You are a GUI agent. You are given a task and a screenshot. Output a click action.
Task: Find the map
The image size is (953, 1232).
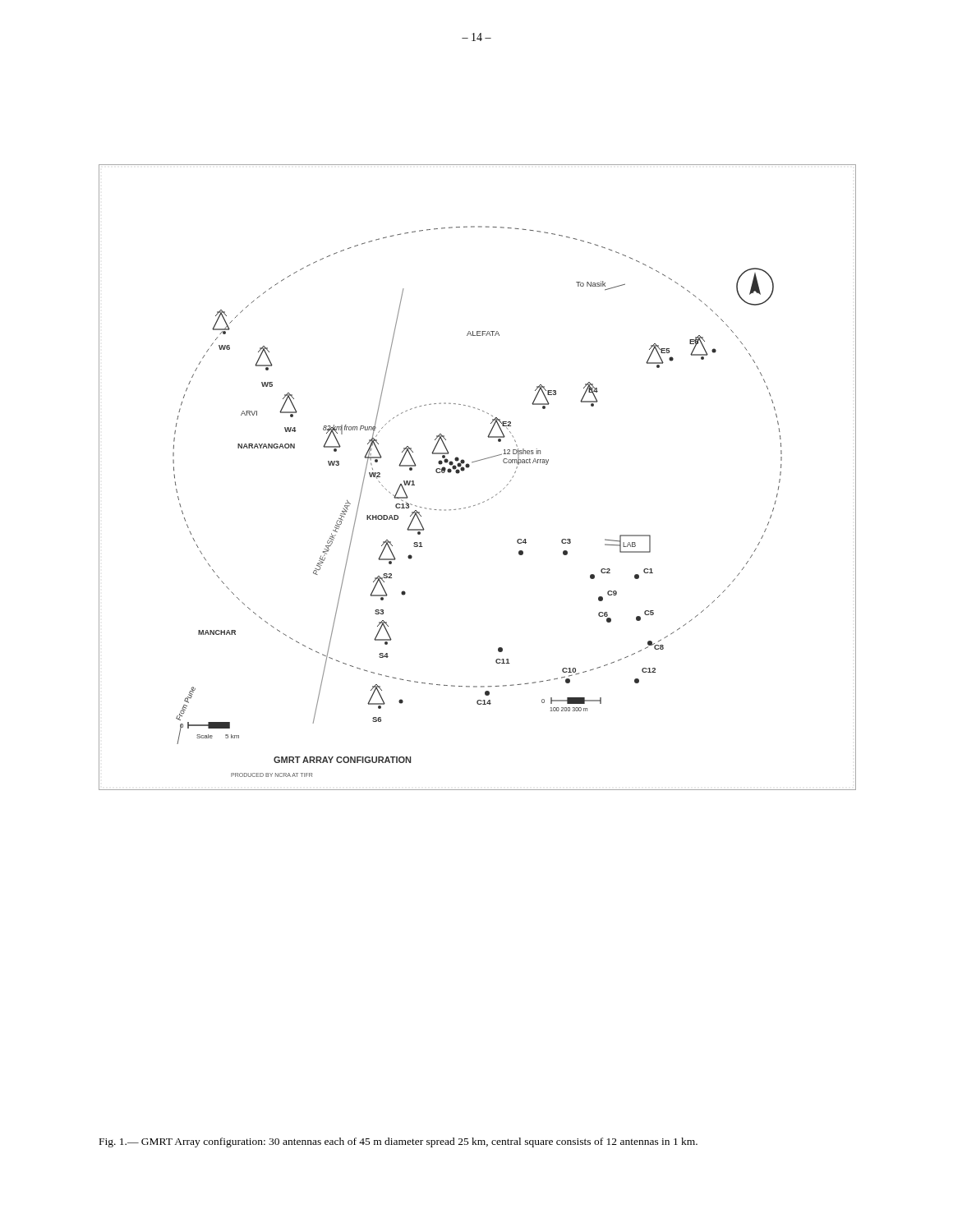(x=476, y=479)
